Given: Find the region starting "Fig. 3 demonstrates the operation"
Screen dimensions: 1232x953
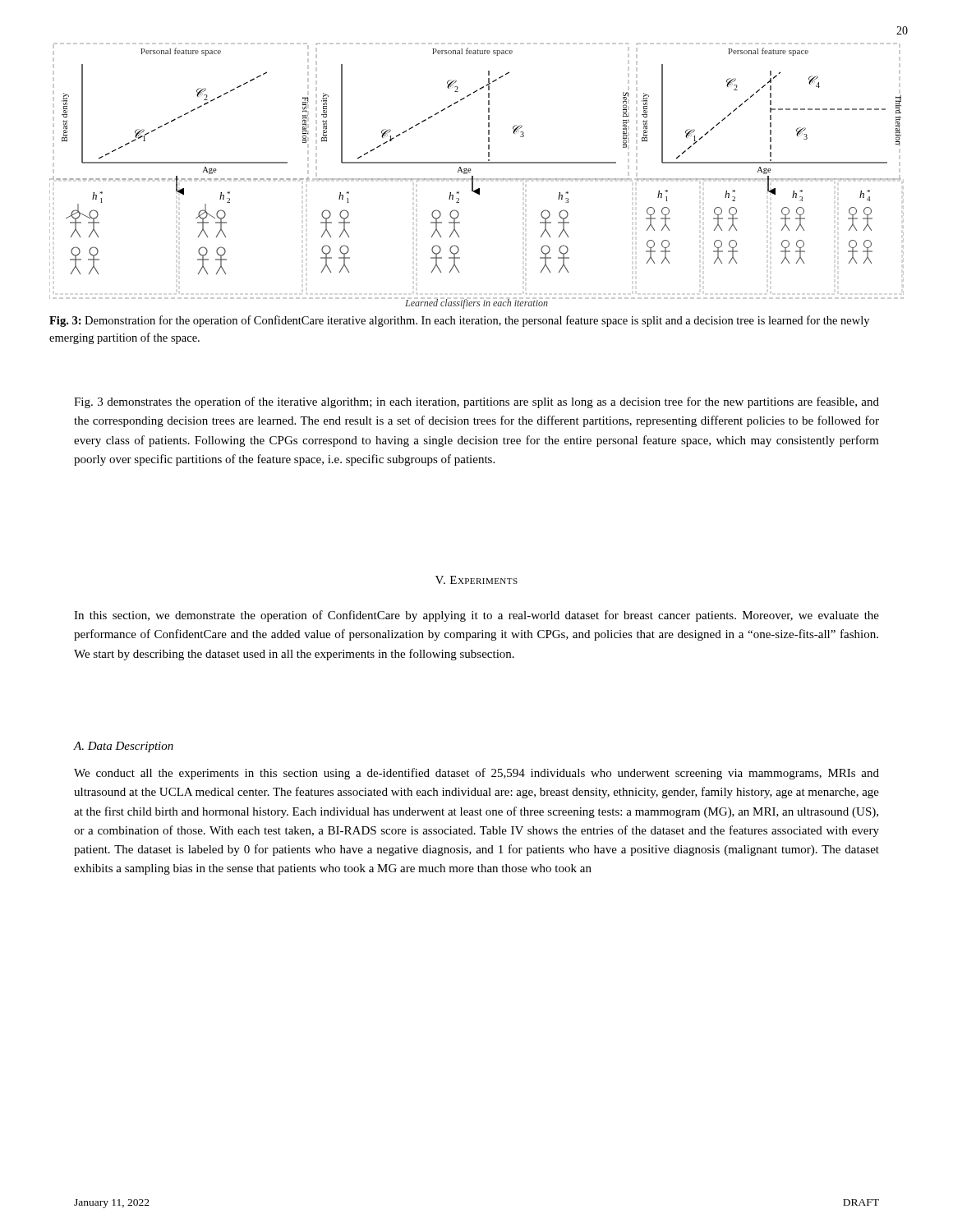Looking at the screenshot, I should [x=476, y=430].
